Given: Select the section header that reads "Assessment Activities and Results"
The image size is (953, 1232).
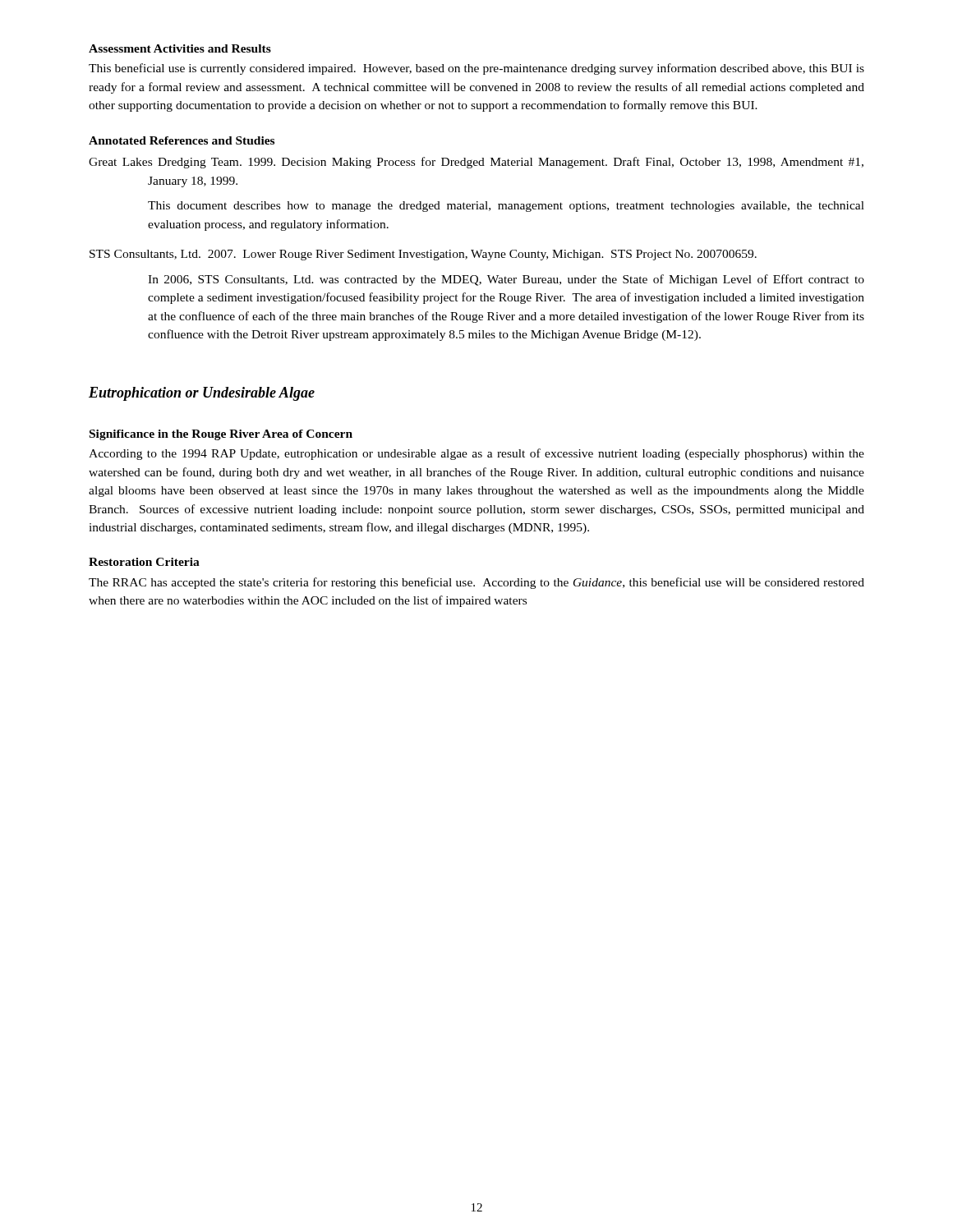Looking at the screenshot, I should (x=180, y=48).
